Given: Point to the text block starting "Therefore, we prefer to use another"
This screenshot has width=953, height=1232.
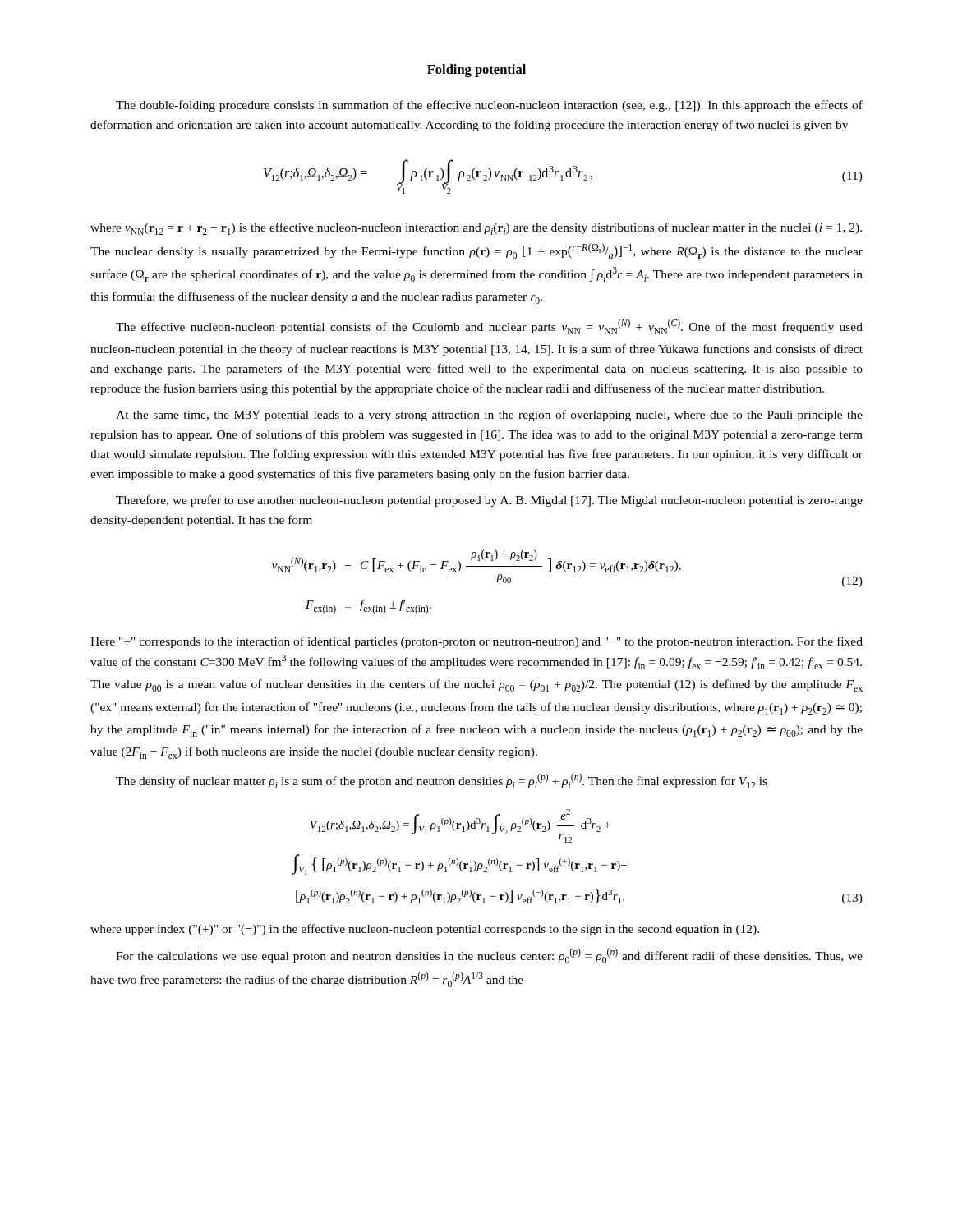Looking at the screenshot, I should pyautogui.click(x=476, y=510).
